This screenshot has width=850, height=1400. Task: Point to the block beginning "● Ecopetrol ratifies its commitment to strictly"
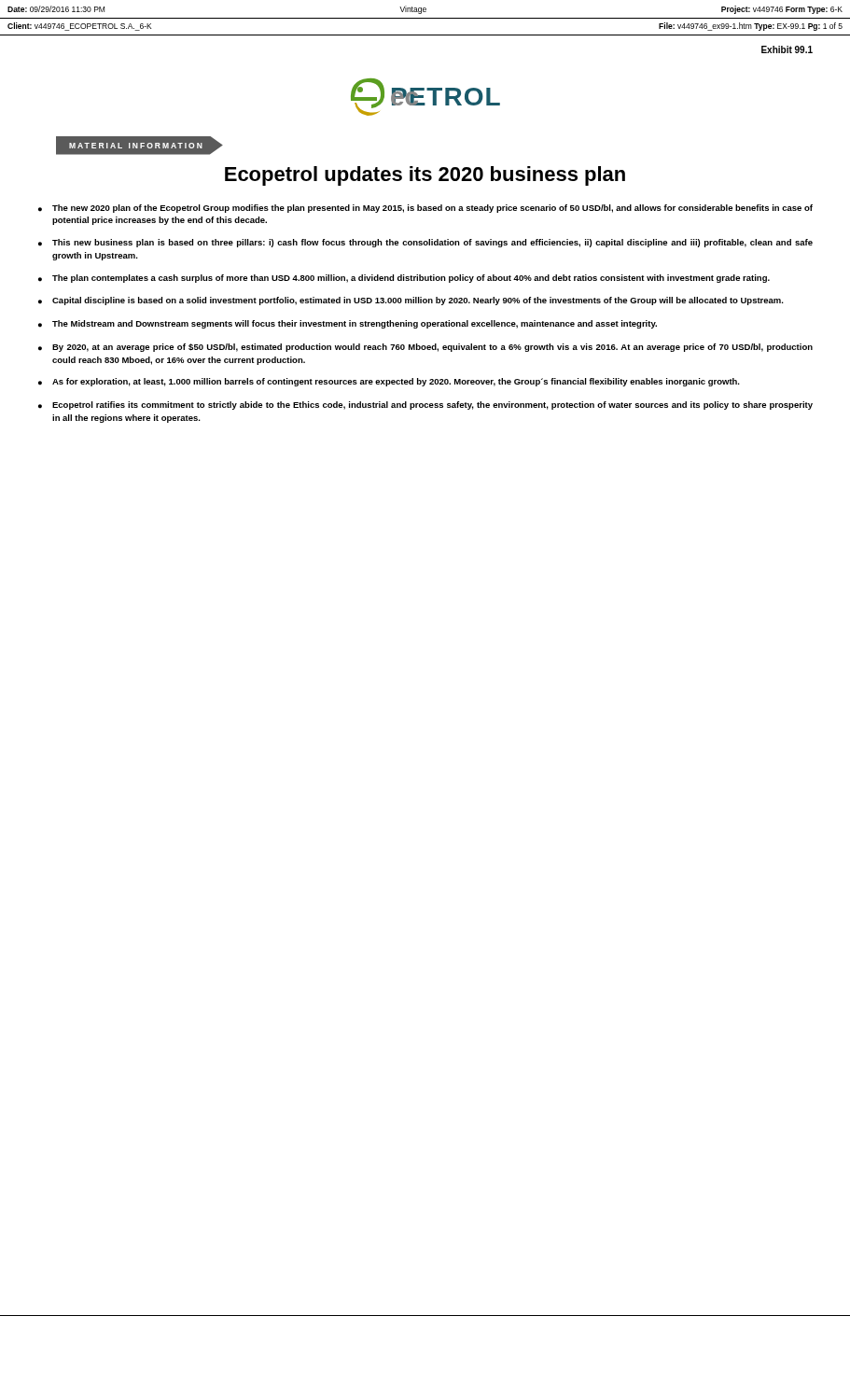425,412
